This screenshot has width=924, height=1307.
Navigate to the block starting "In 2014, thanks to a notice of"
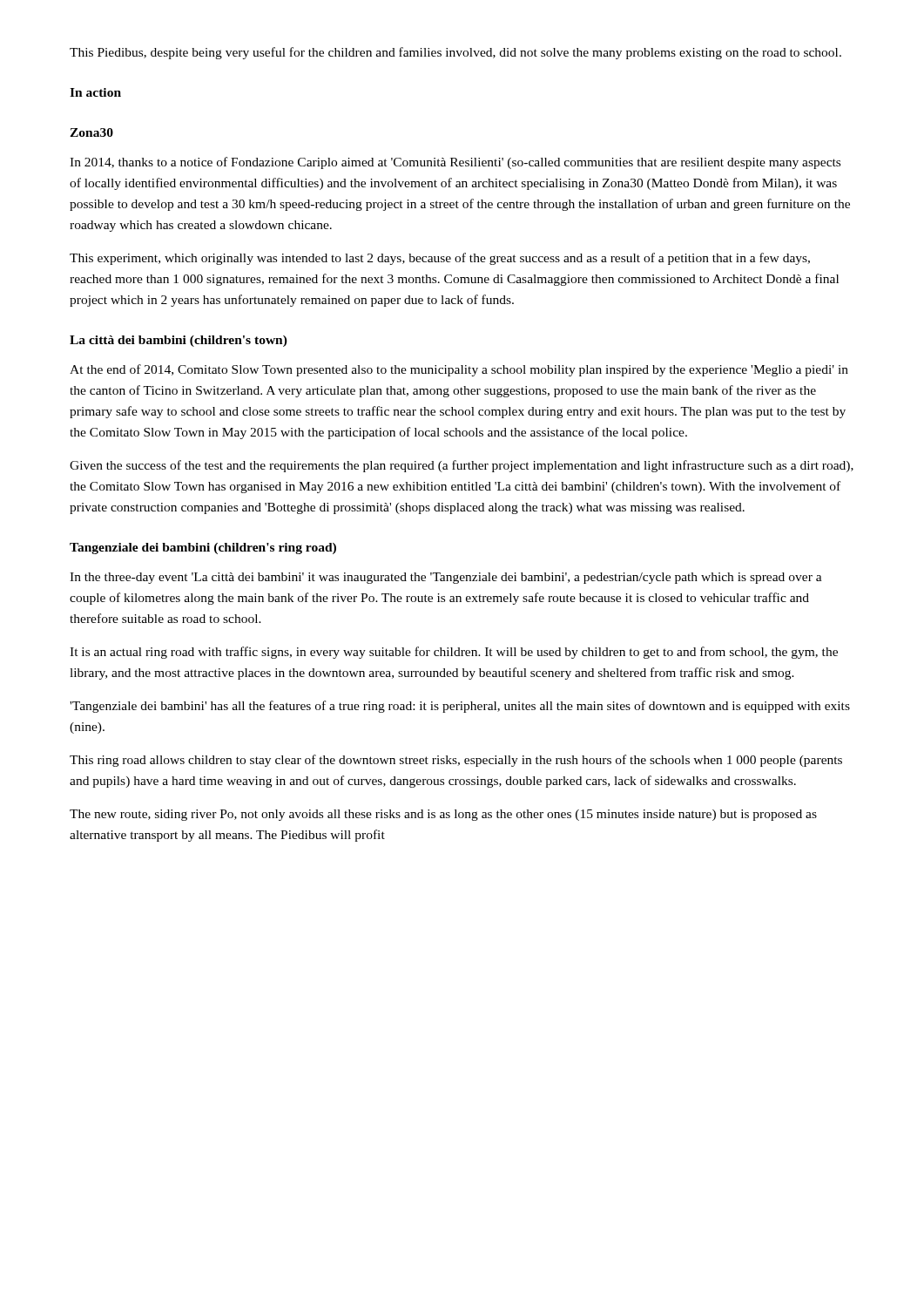click(x=460, y=193)
